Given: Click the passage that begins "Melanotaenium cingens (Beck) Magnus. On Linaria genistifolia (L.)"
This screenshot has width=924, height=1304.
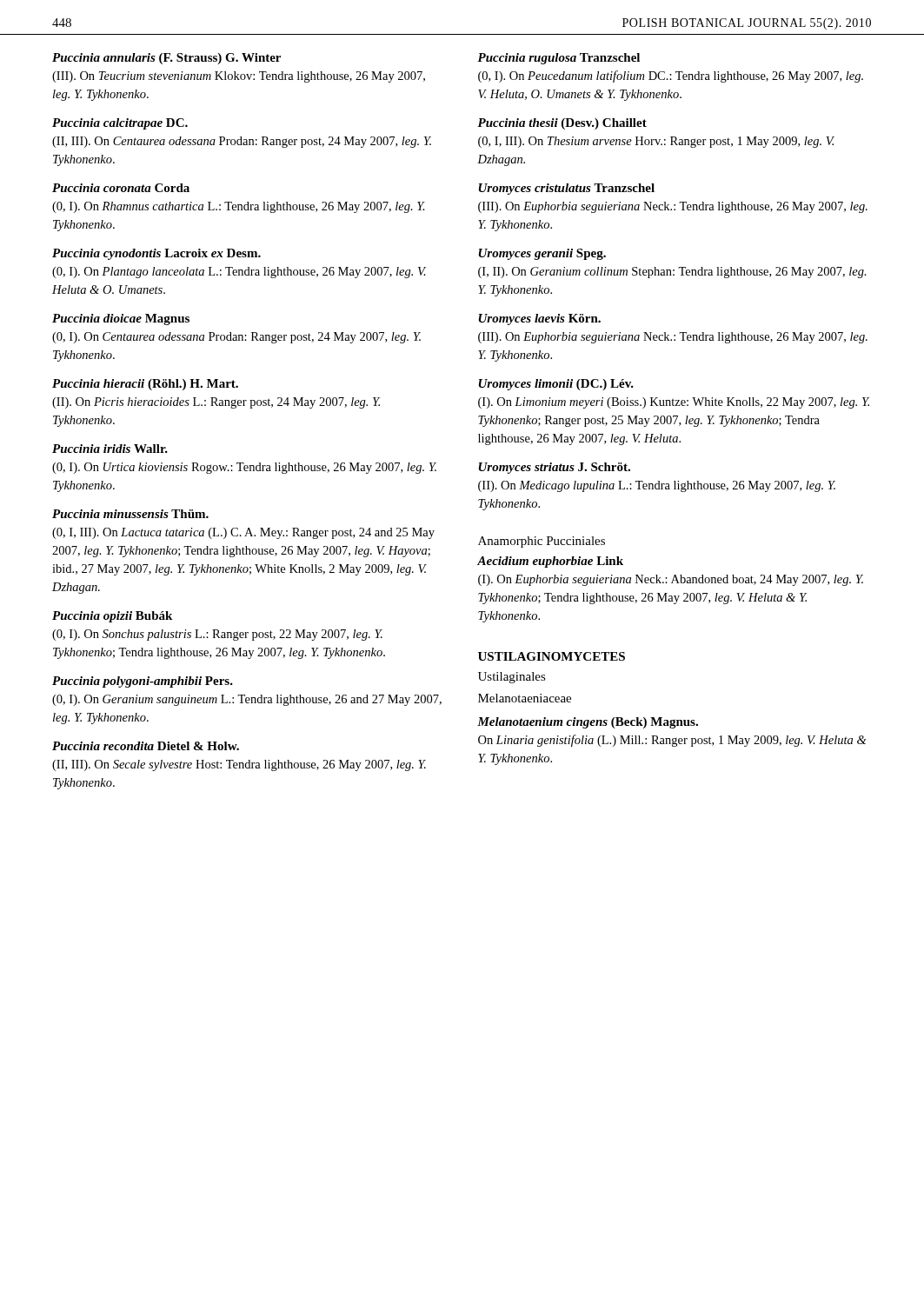Looking at the screenshot, I should 675,741.
